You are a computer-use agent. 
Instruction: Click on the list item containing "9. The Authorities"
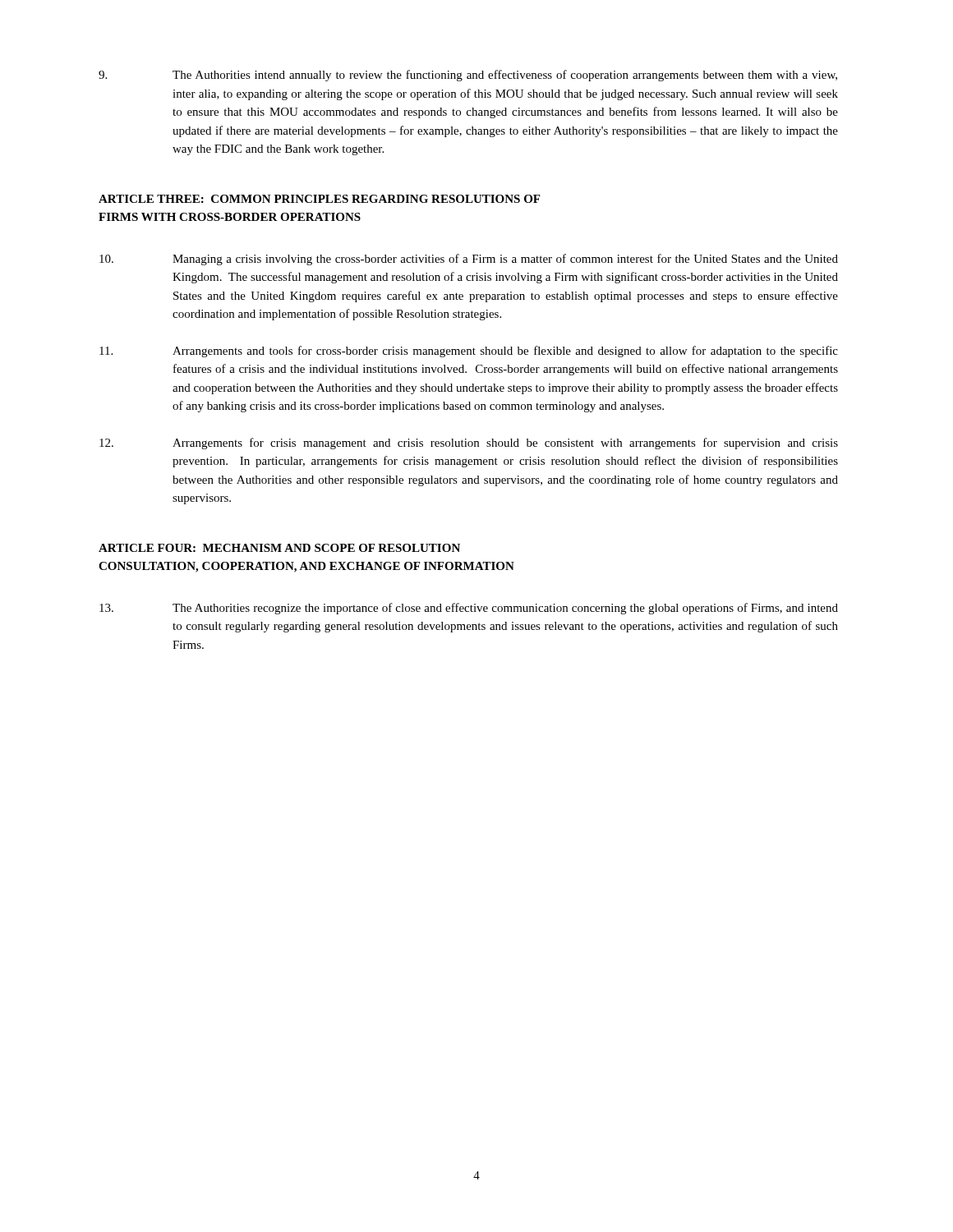click(x=468, y=112)
